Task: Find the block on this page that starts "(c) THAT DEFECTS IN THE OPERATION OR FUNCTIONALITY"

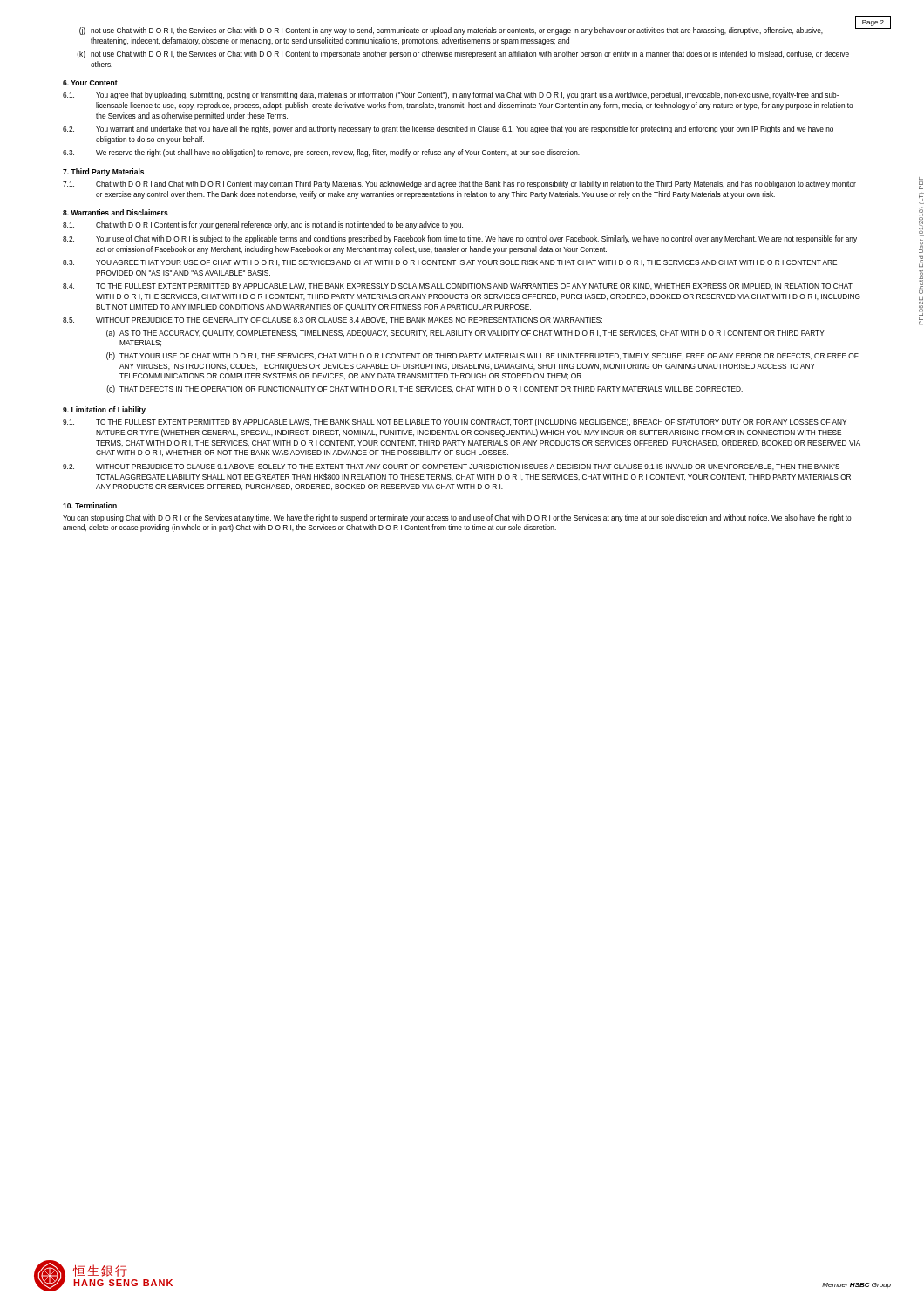Action: [x=479, y=389]
